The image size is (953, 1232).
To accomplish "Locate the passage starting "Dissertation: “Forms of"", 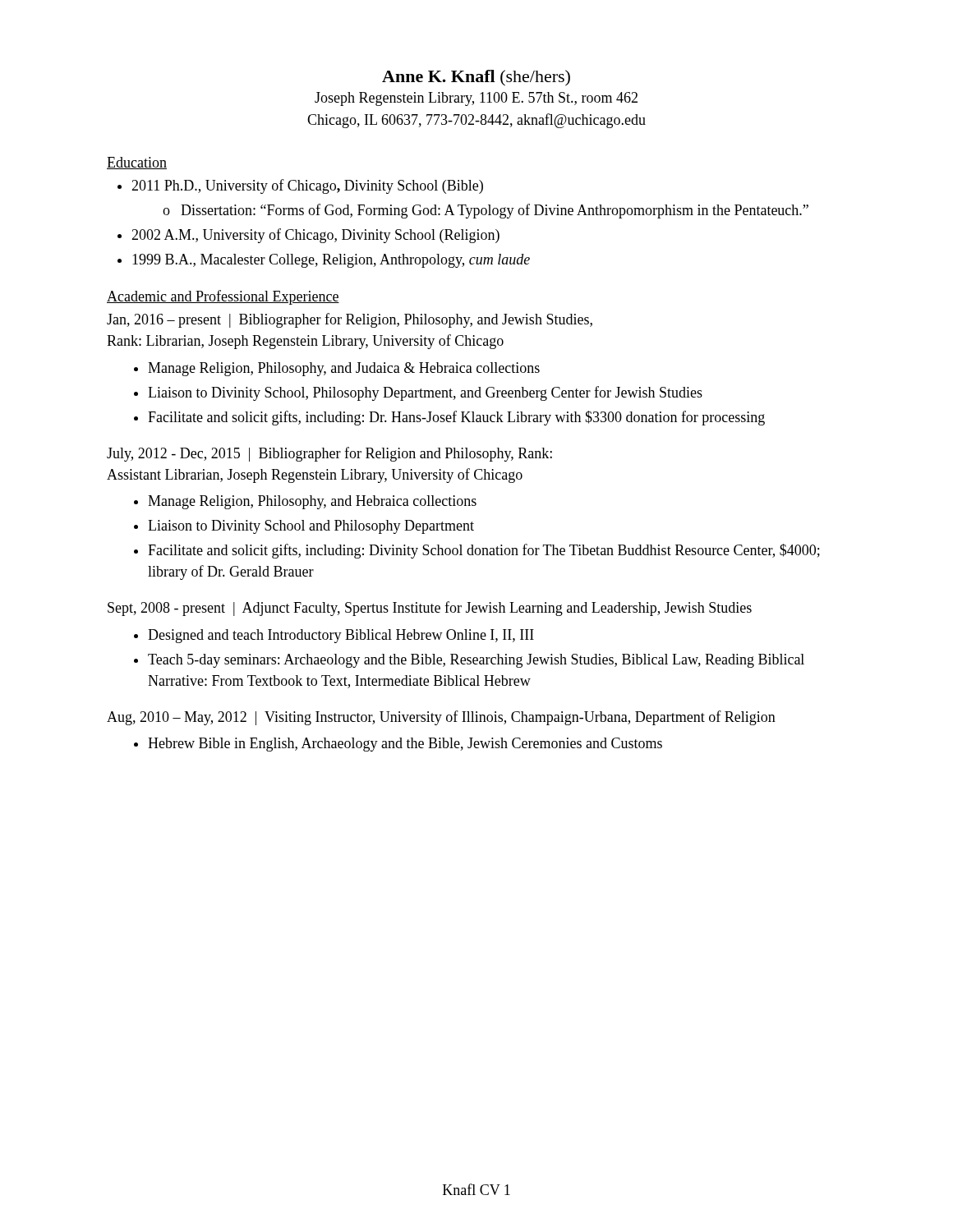I will coord(495,210).
